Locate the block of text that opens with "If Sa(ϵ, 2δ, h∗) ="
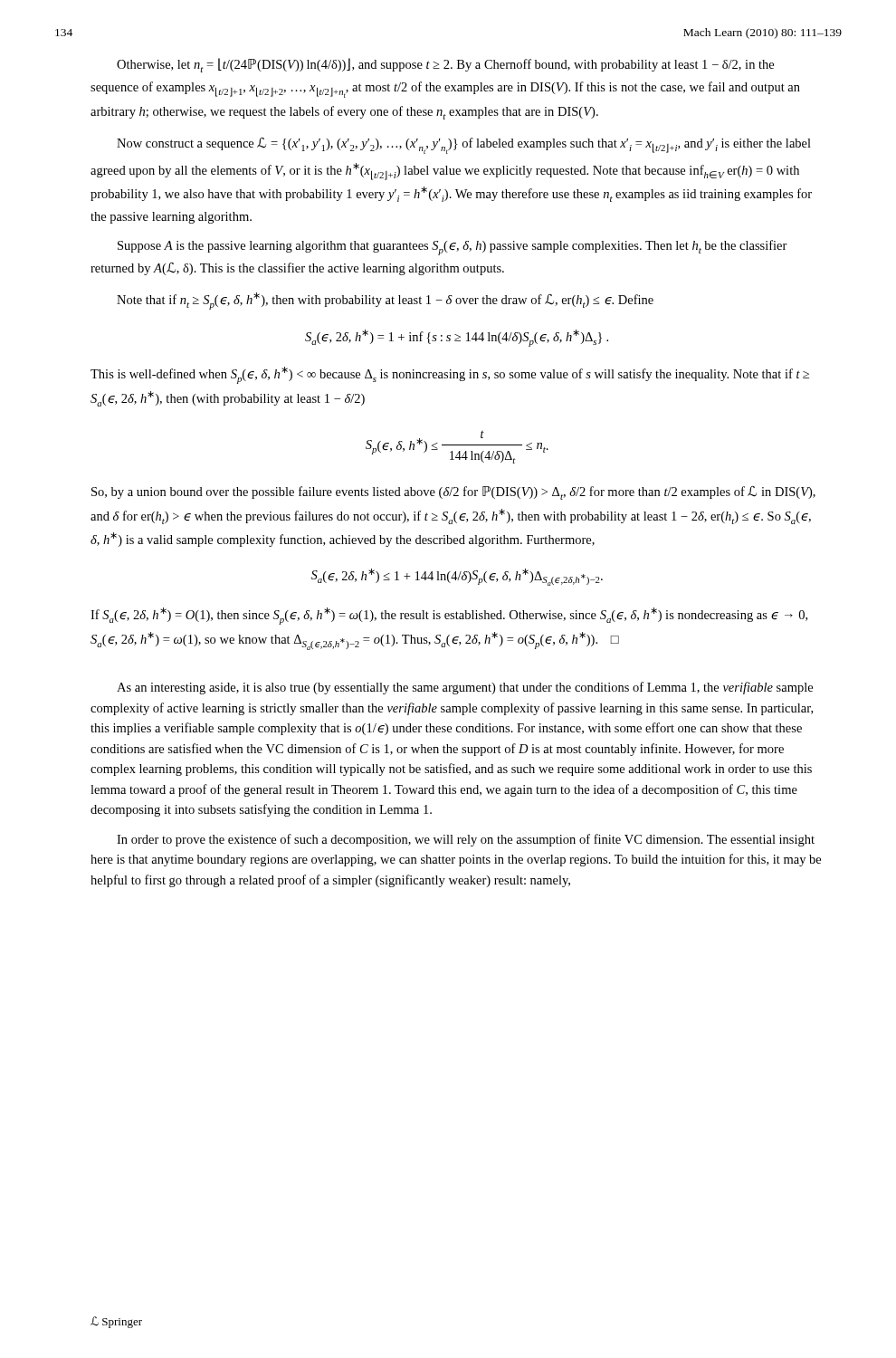The image size is (896, 1358). (449, 628)
